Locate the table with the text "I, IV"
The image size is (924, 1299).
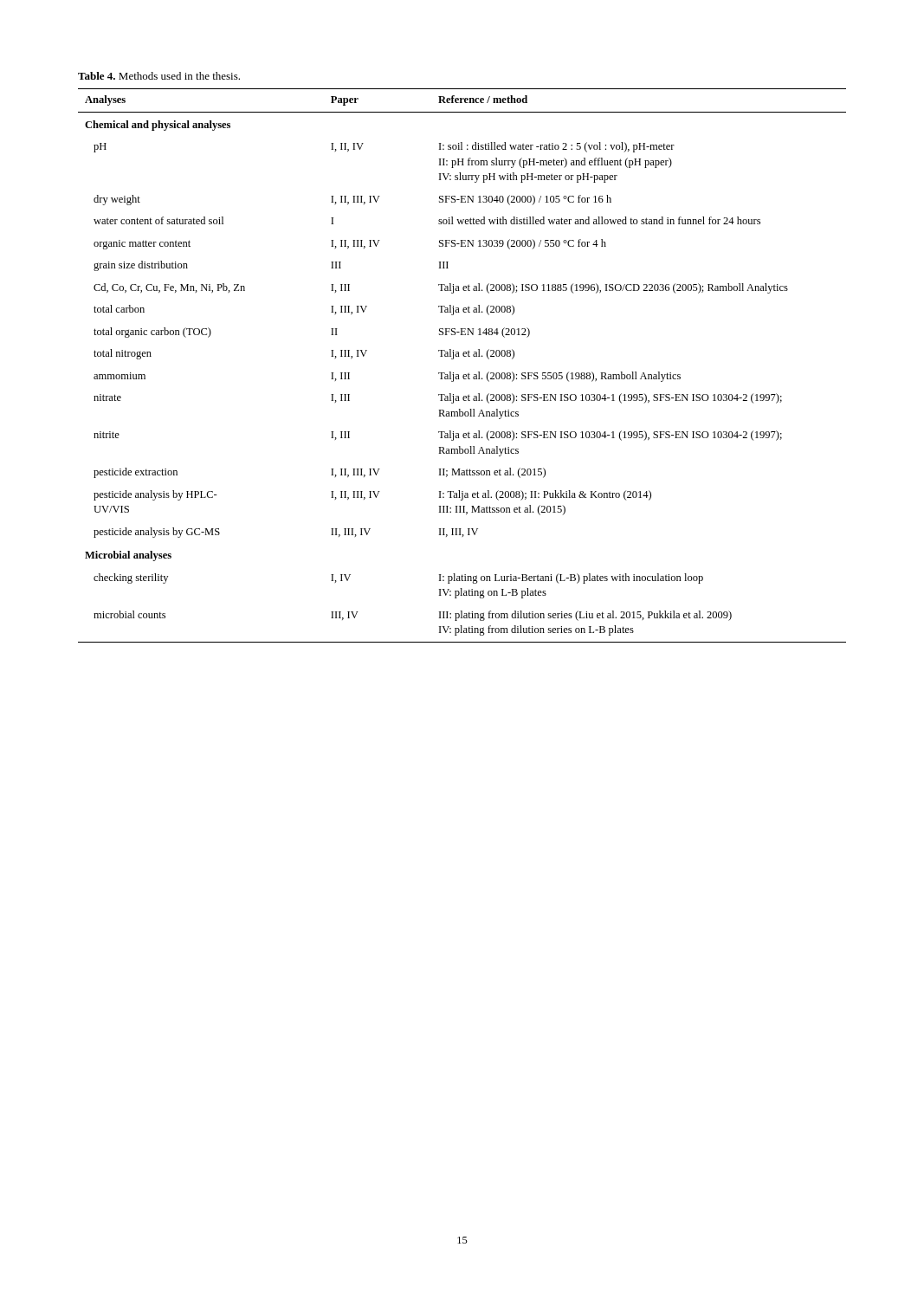click(x=462, y=365)
